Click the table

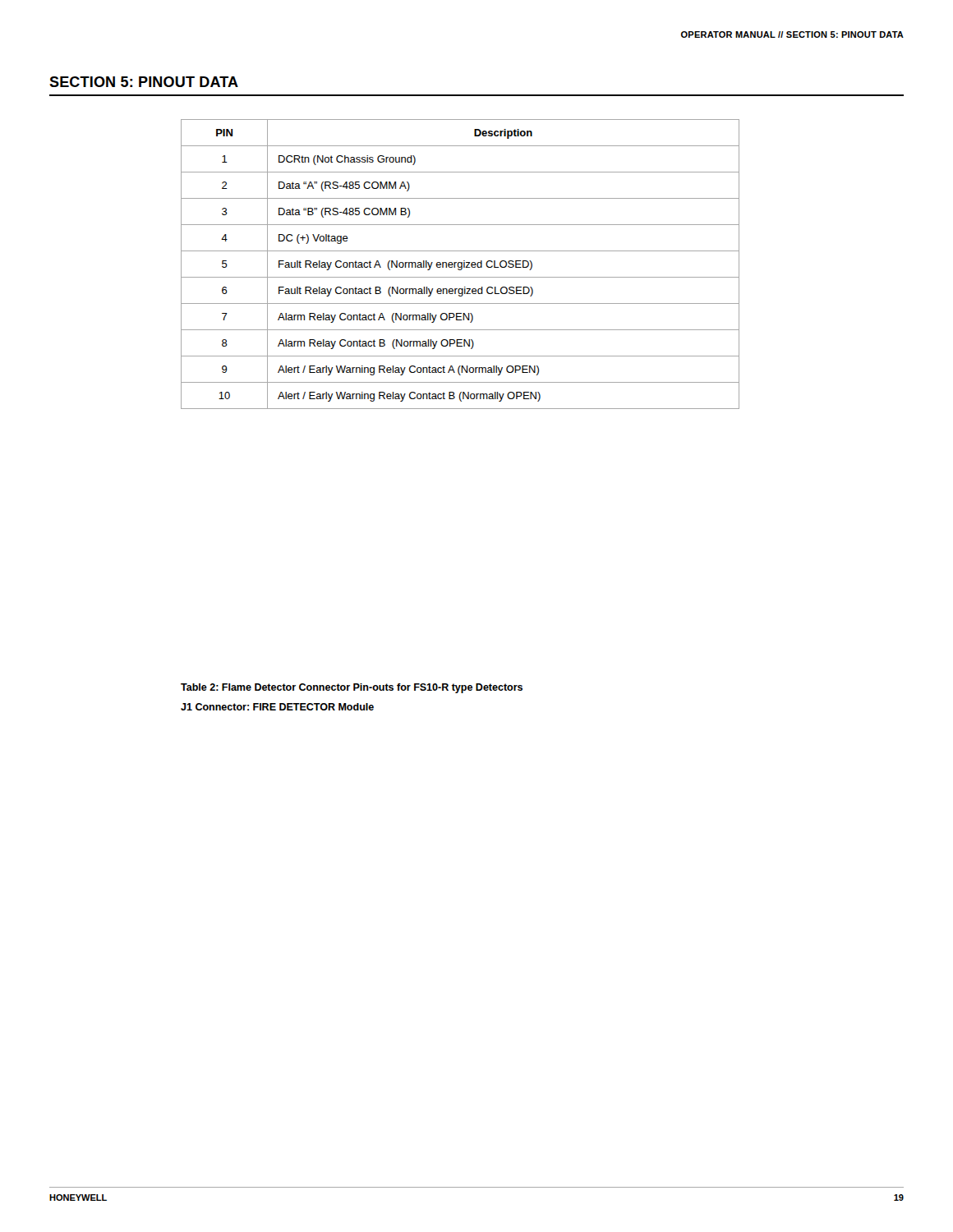point(460,264)
